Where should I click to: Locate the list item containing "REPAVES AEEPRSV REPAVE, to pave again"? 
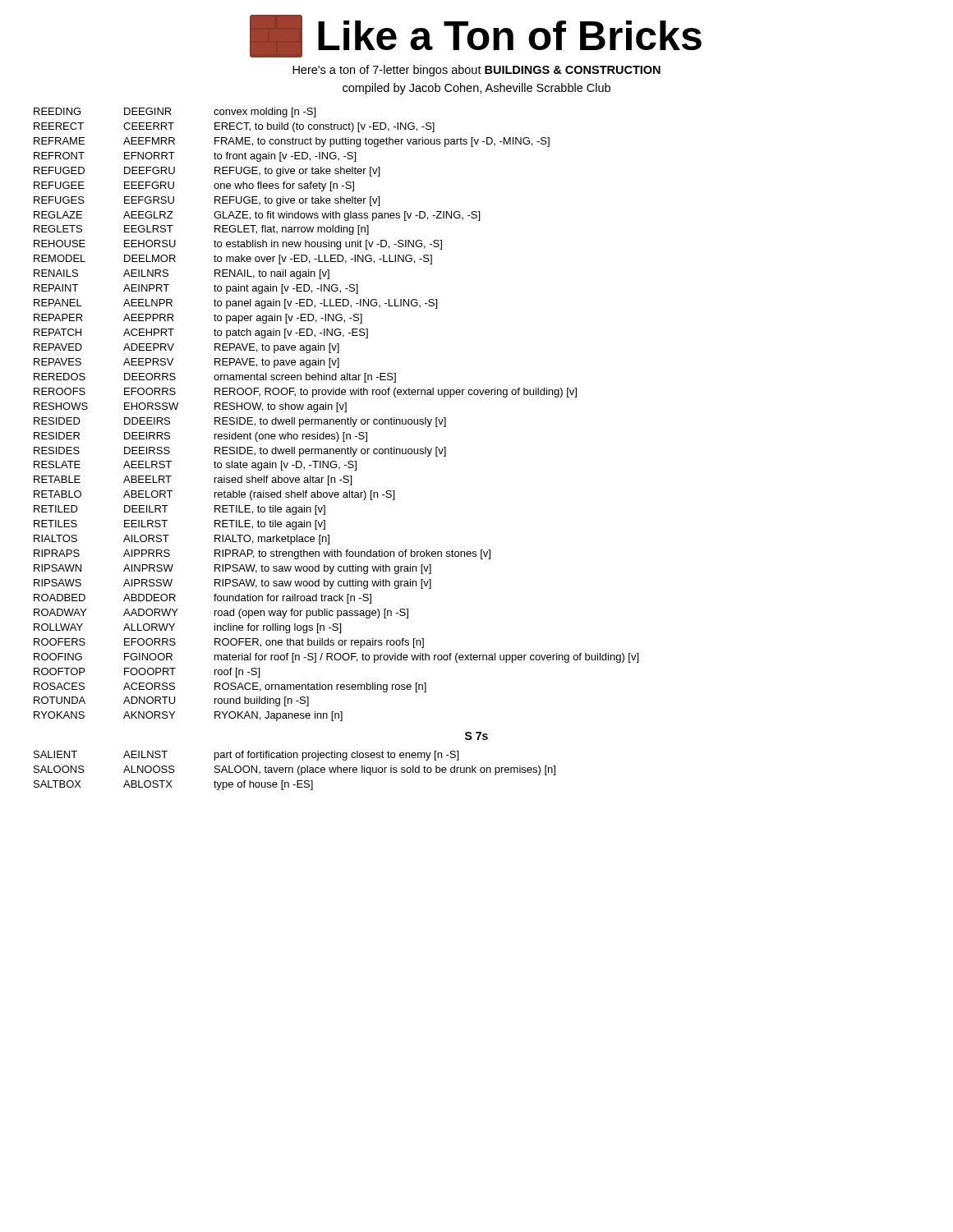[58, 363]
